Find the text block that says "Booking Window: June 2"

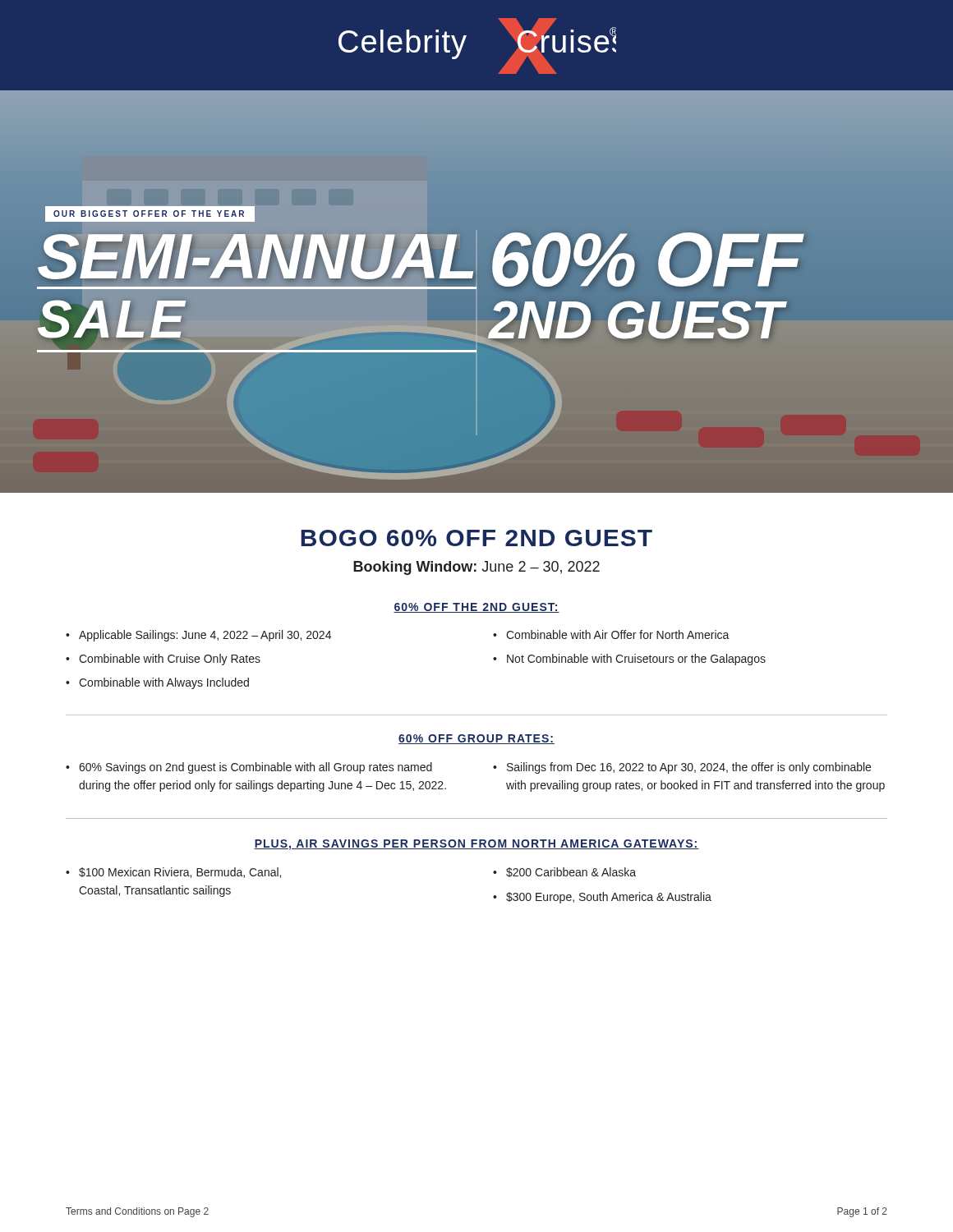476,567
